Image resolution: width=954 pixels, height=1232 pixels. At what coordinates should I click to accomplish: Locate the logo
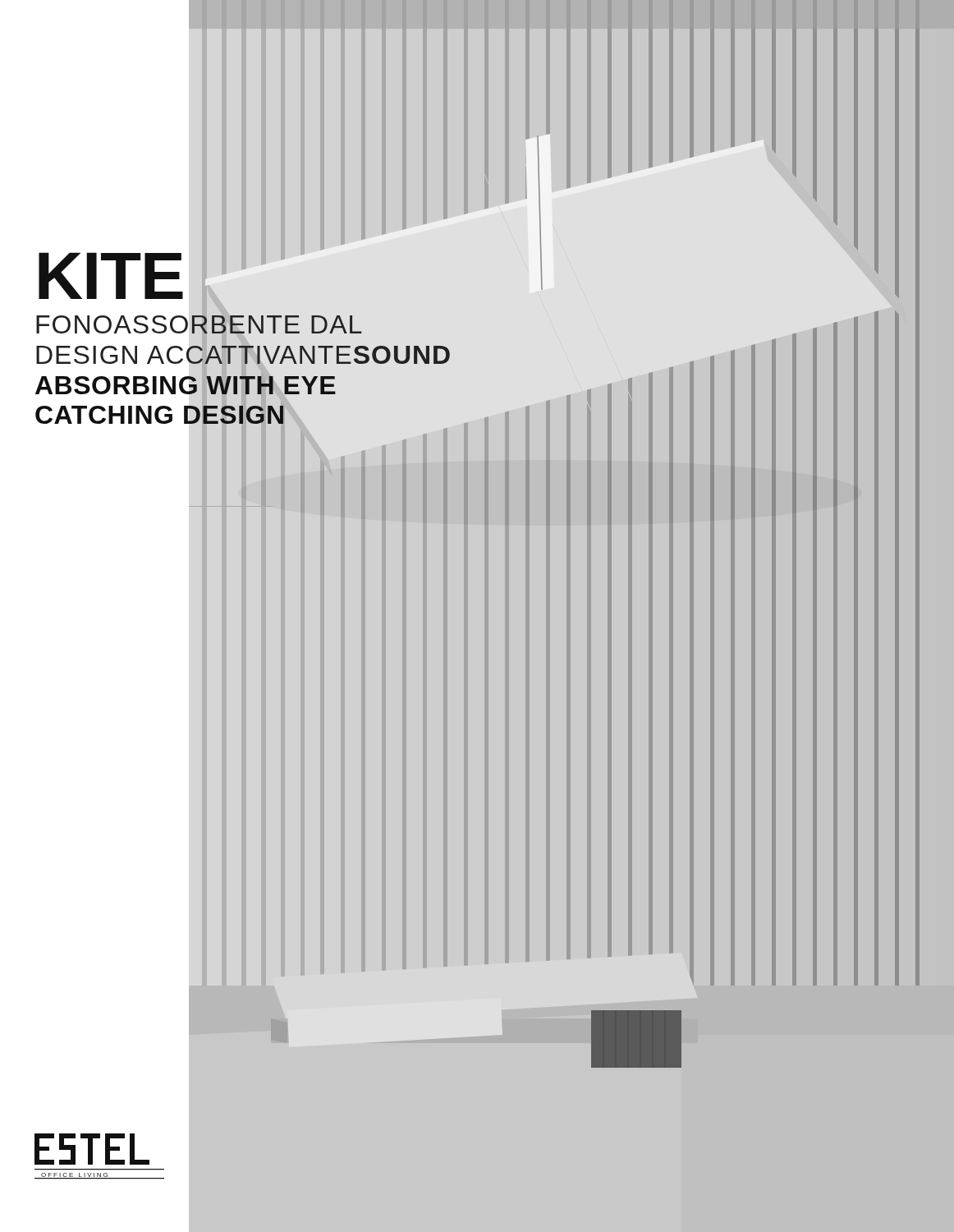100,1156
